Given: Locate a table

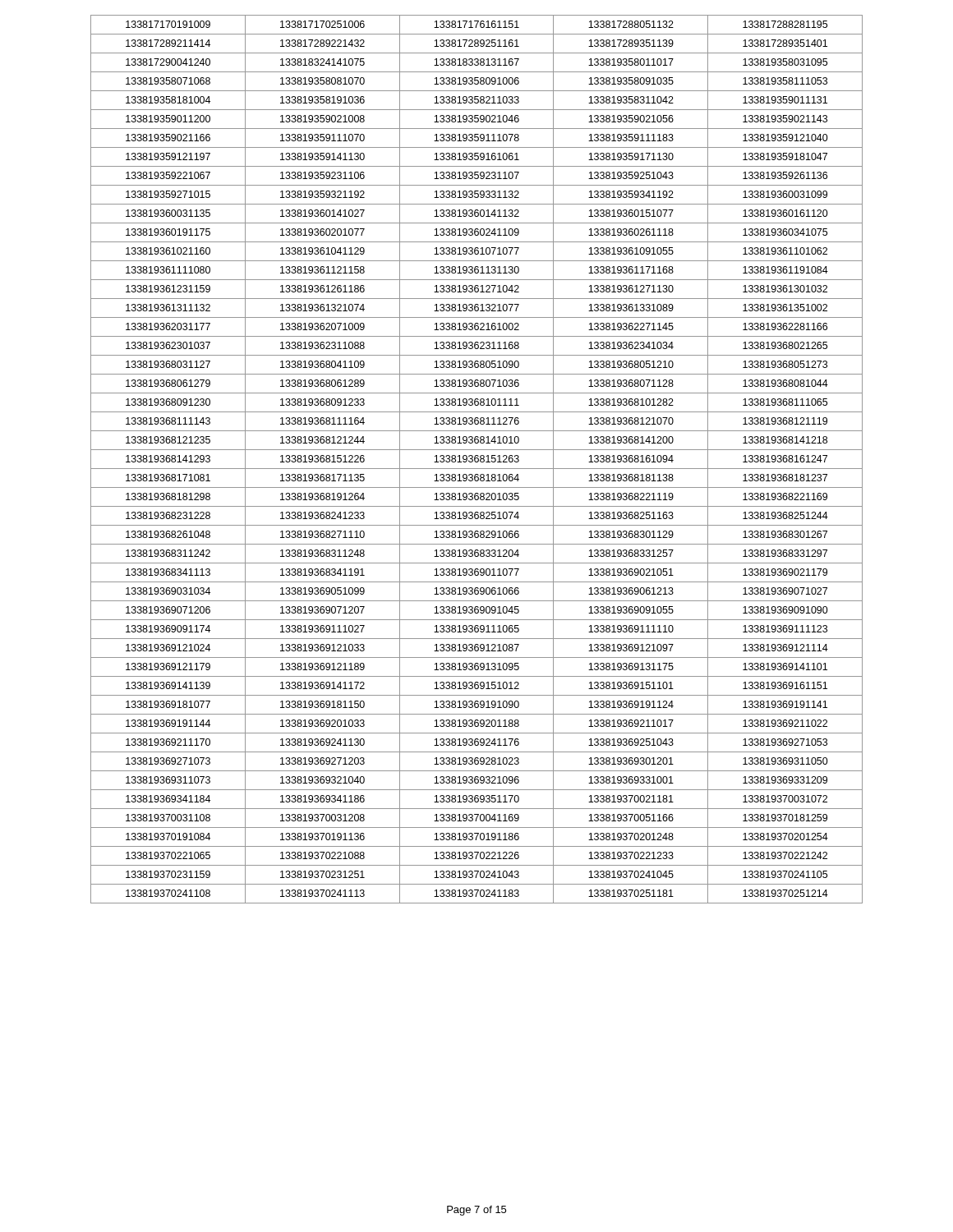Looking at the screenshot, I should 476,459.
